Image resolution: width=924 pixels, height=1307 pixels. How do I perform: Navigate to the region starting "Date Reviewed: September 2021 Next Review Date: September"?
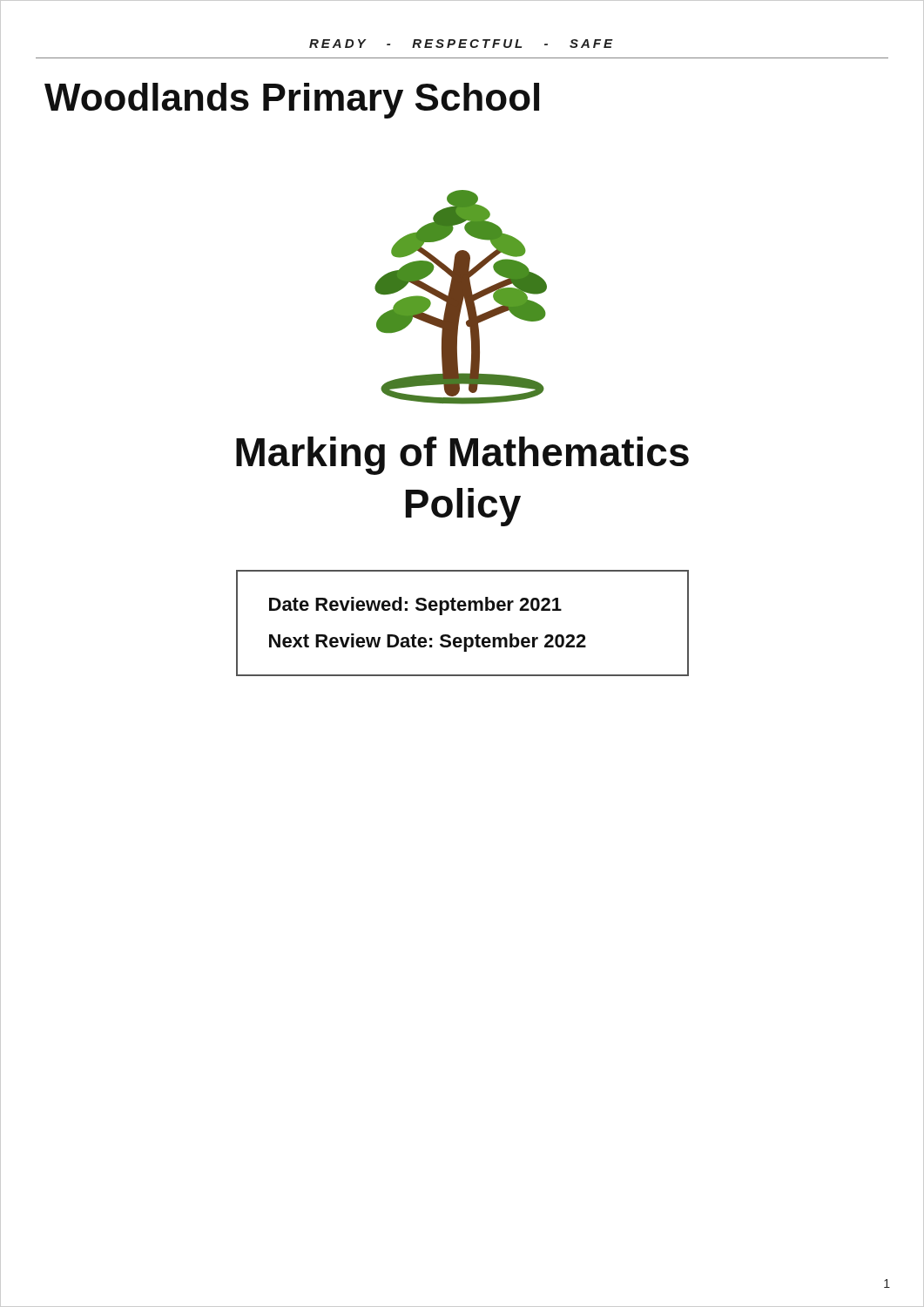point(415,606)
